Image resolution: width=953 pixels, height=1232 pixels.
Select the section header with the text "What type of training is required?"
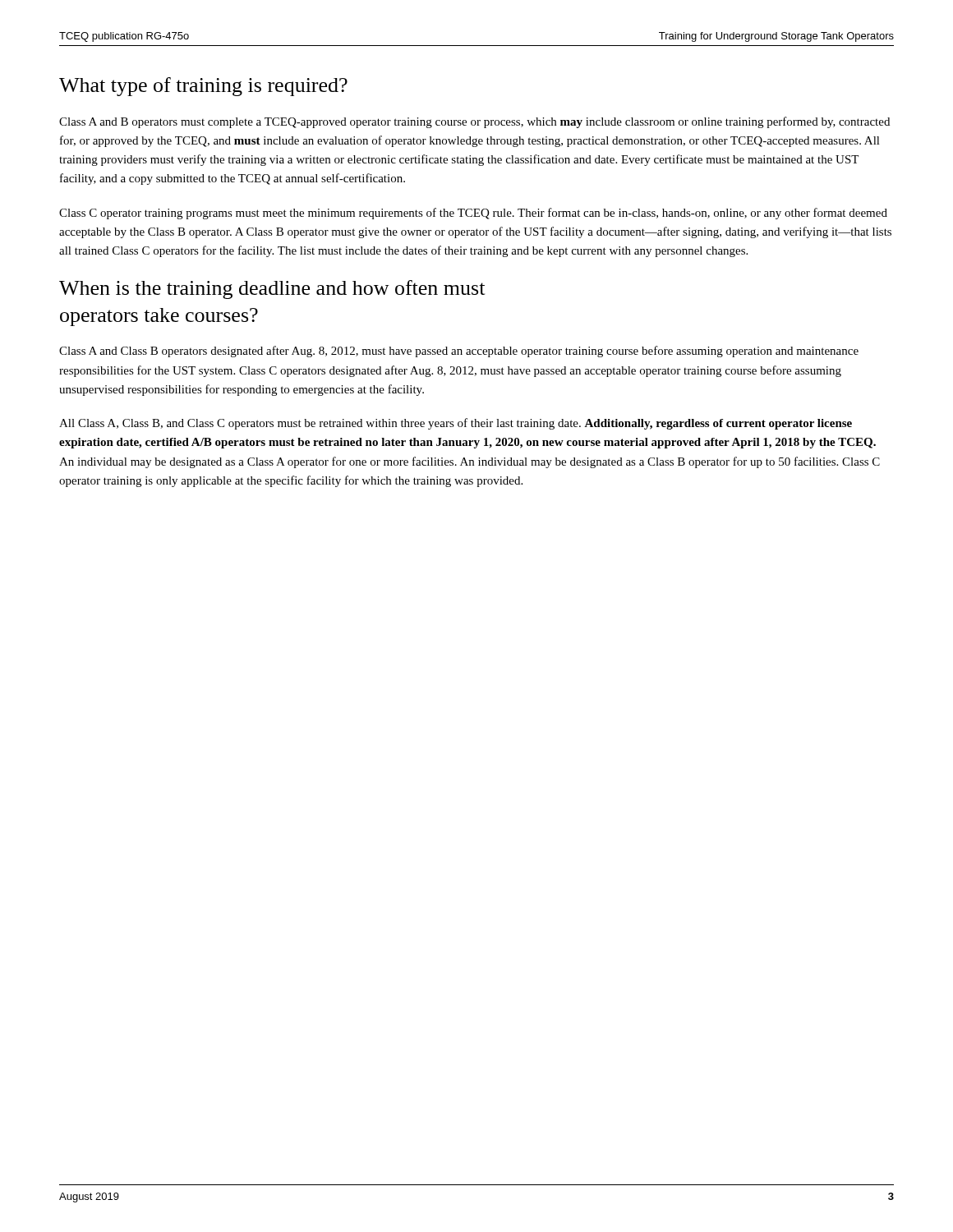click(204, 85)
